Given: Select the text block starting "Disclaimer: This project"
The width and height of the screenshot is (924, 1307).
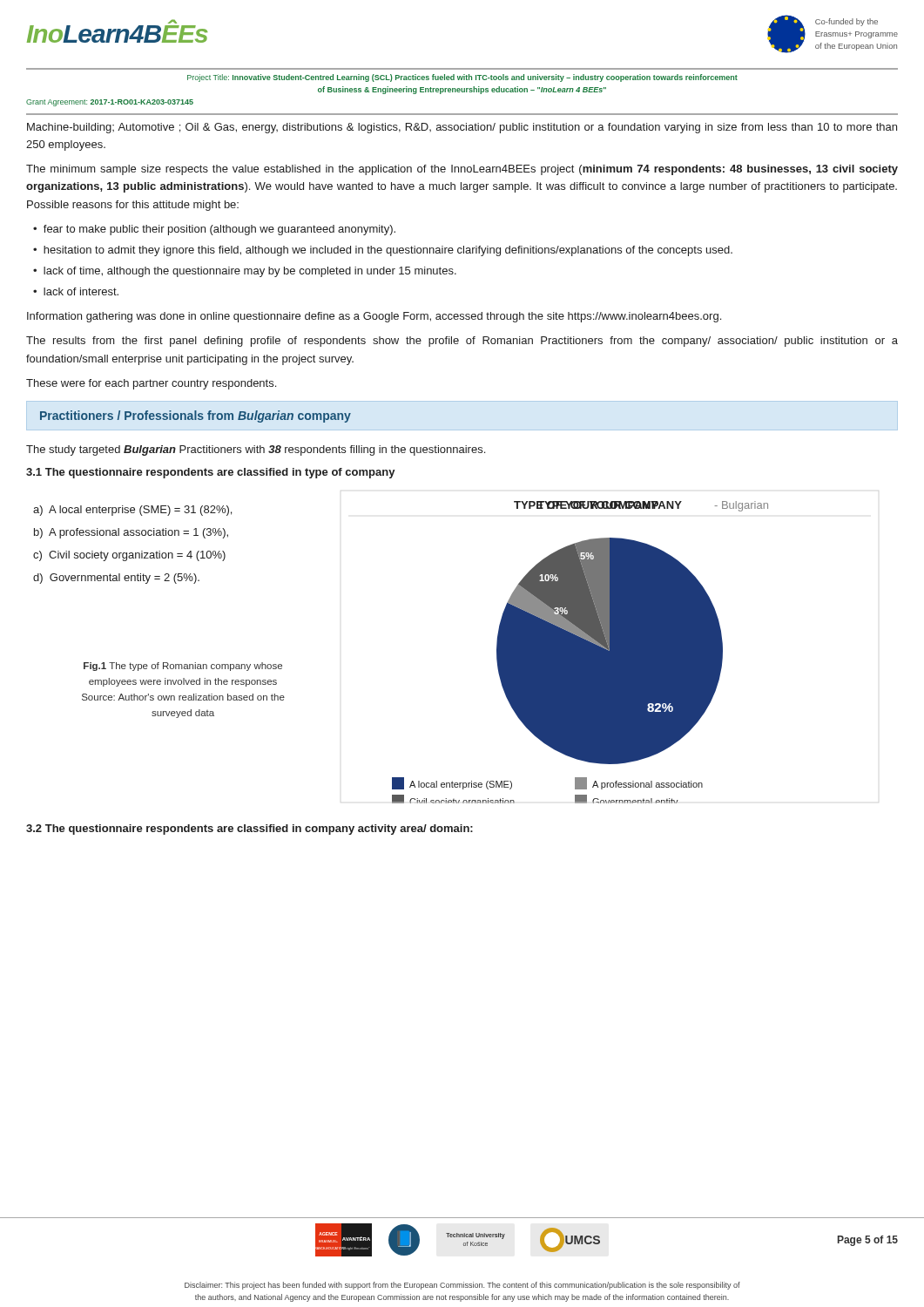Looking at the screenshot, I should (x=462, y=1291).
